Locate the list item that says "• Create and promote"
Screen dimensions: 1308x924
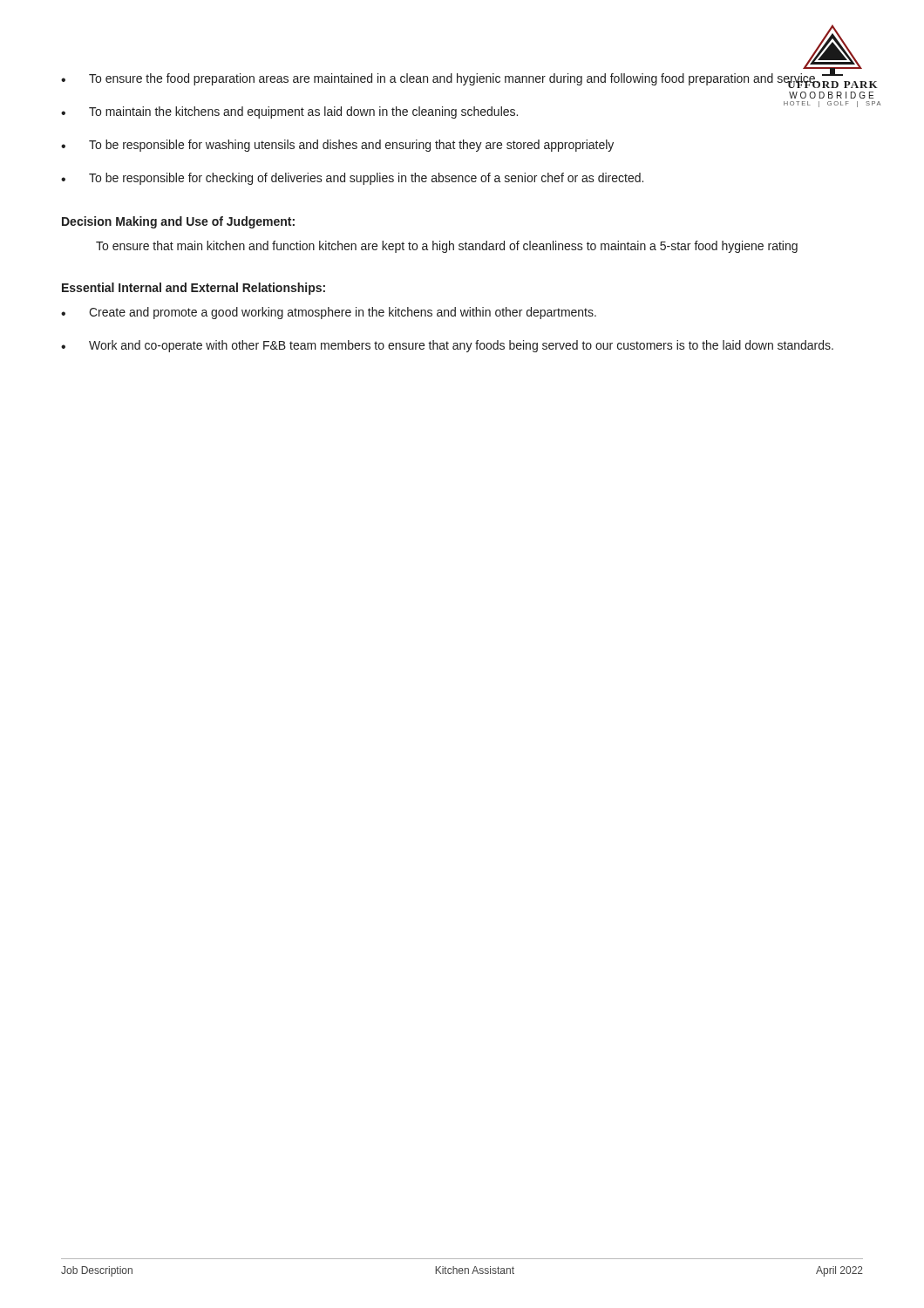462,314
